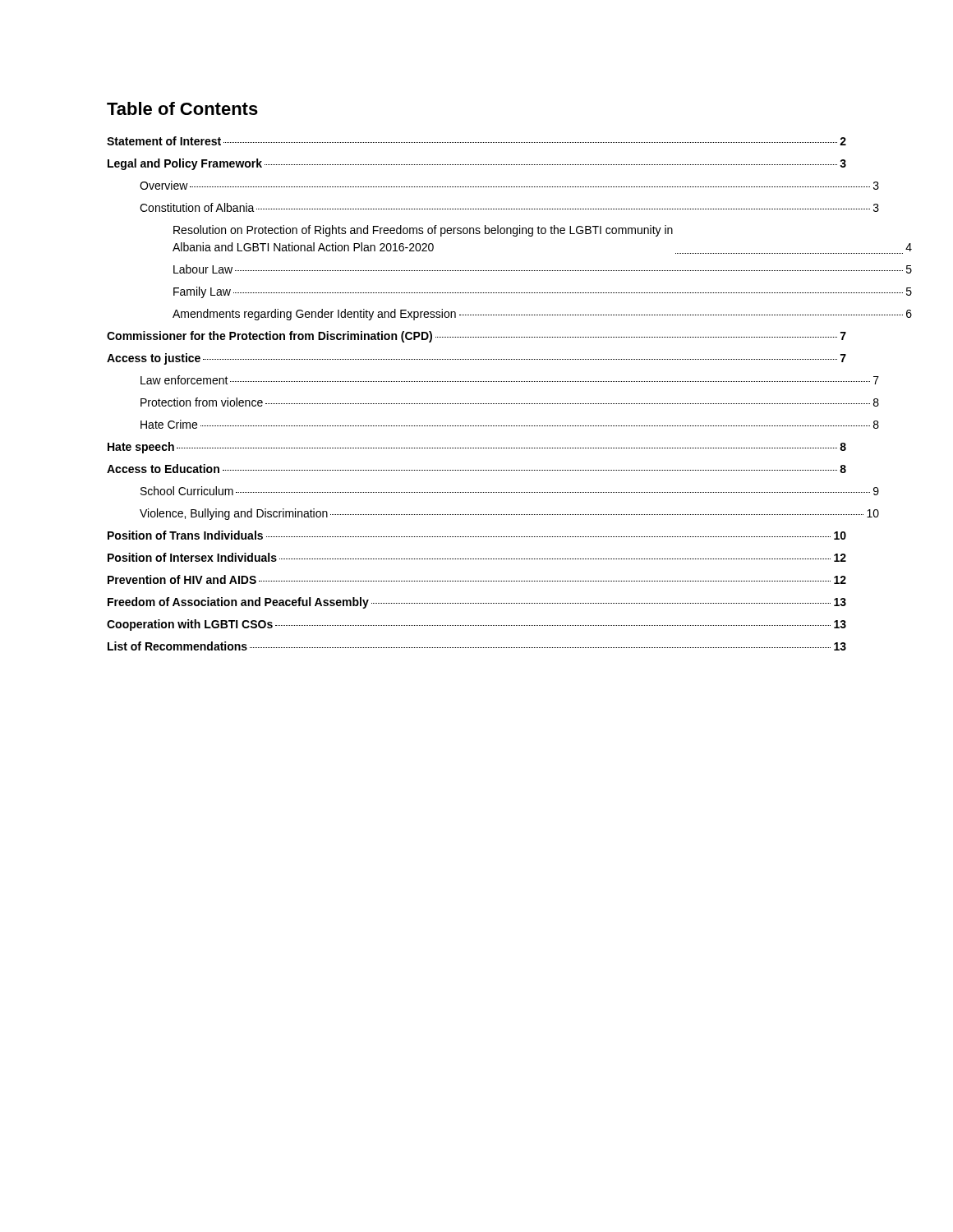953x1232 pixels.
Task: Click on the list item containing "Freedom of Association and Peaceful"
Action: (476, 602)
